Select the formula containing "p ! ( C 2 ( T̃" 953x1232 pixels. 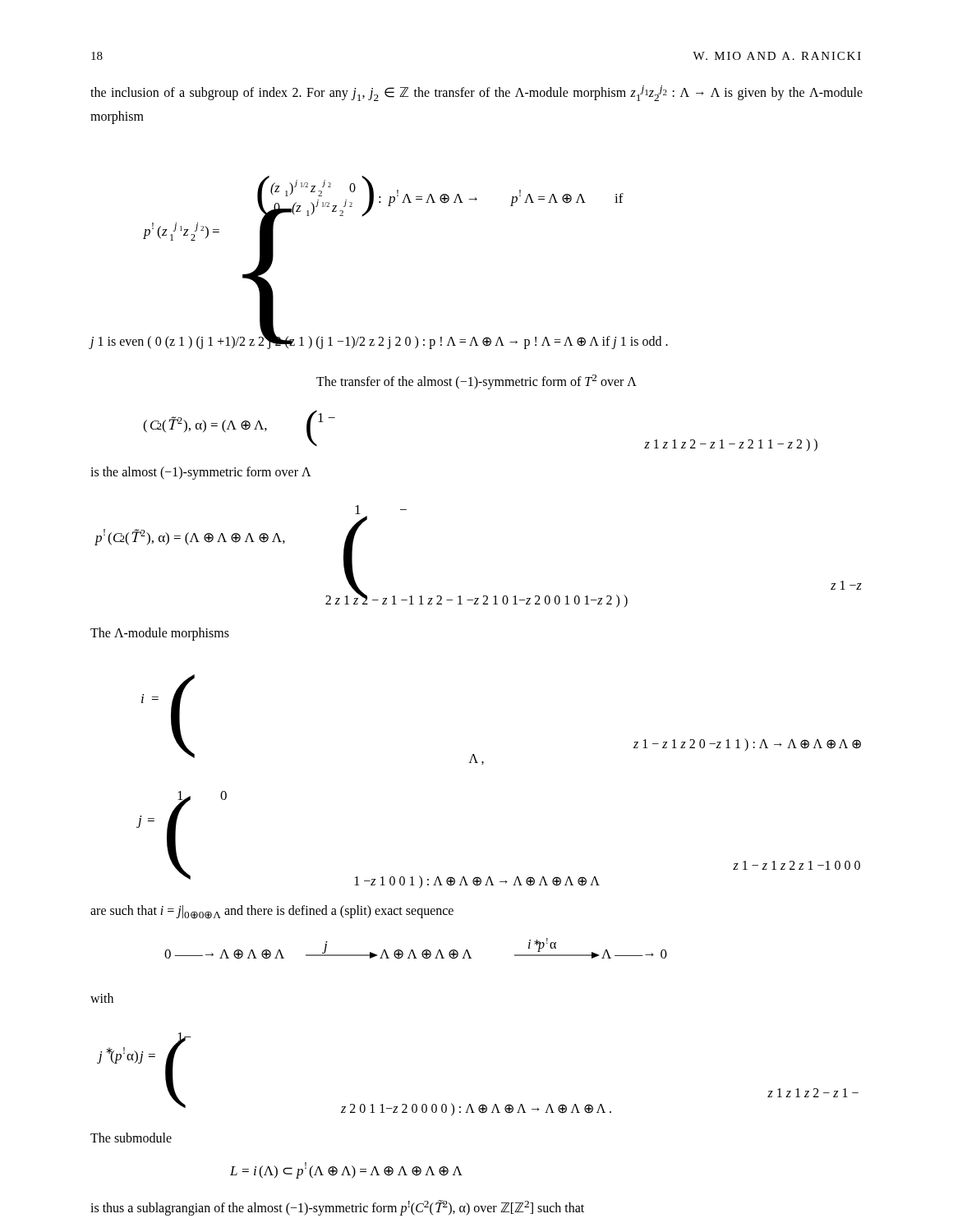pyautogui.click(x=358, y=510)
